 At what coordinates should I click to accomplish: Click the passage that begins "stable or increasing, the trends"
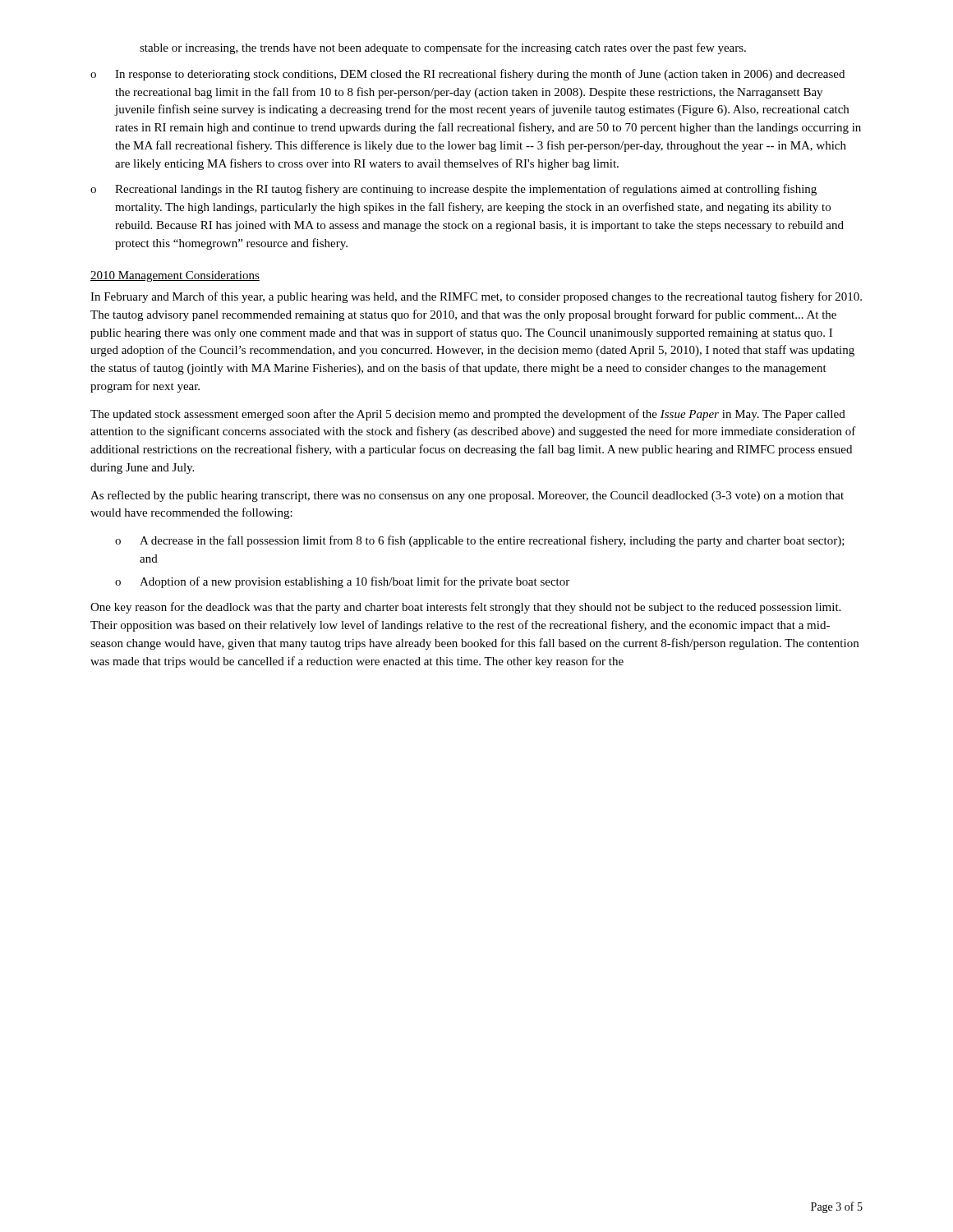click(x=443, y=48)
